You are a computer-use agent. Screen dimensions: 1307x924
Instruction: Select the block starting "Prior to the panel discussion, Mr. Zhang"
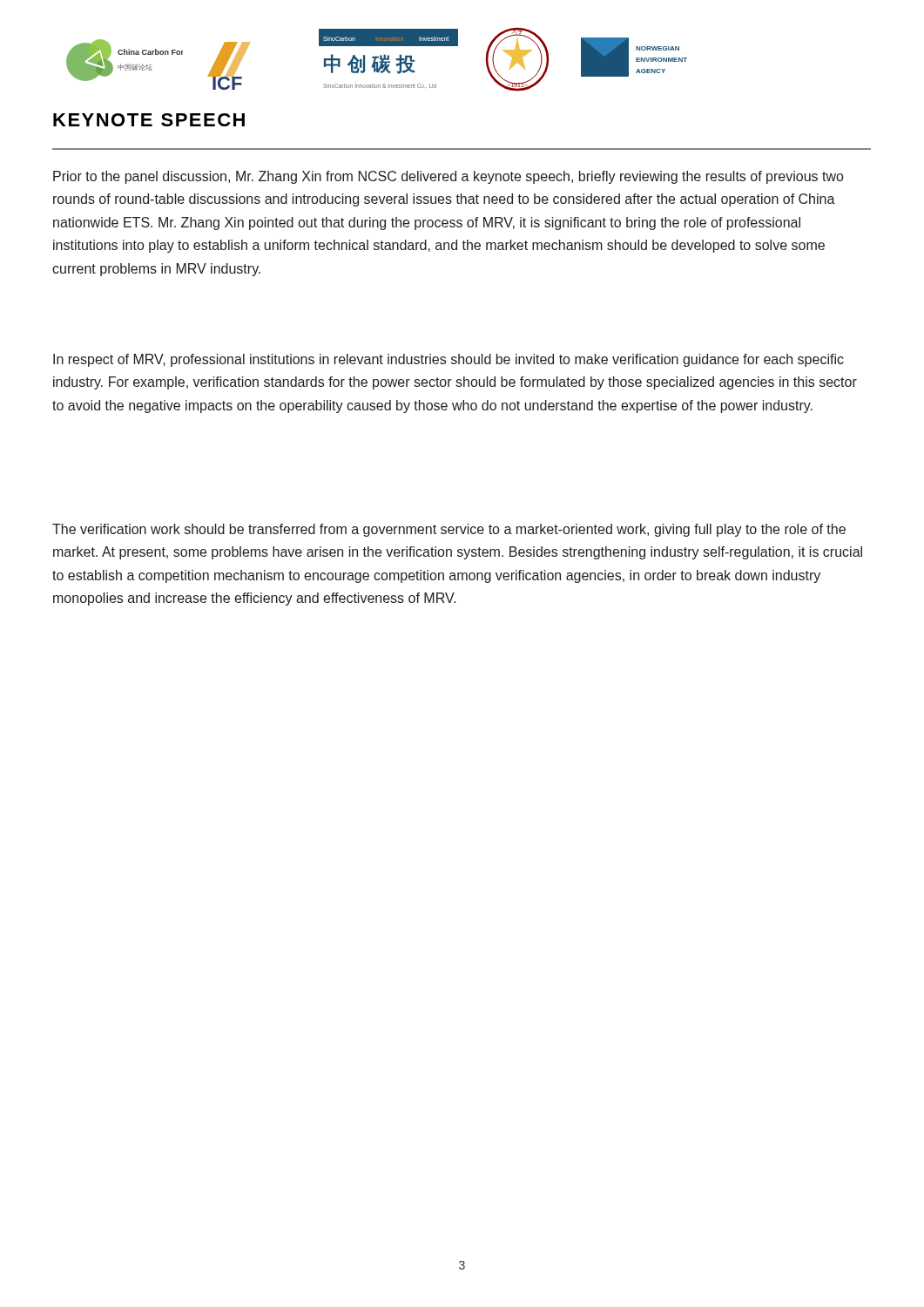pyautogui.click(x=448, y=222)
